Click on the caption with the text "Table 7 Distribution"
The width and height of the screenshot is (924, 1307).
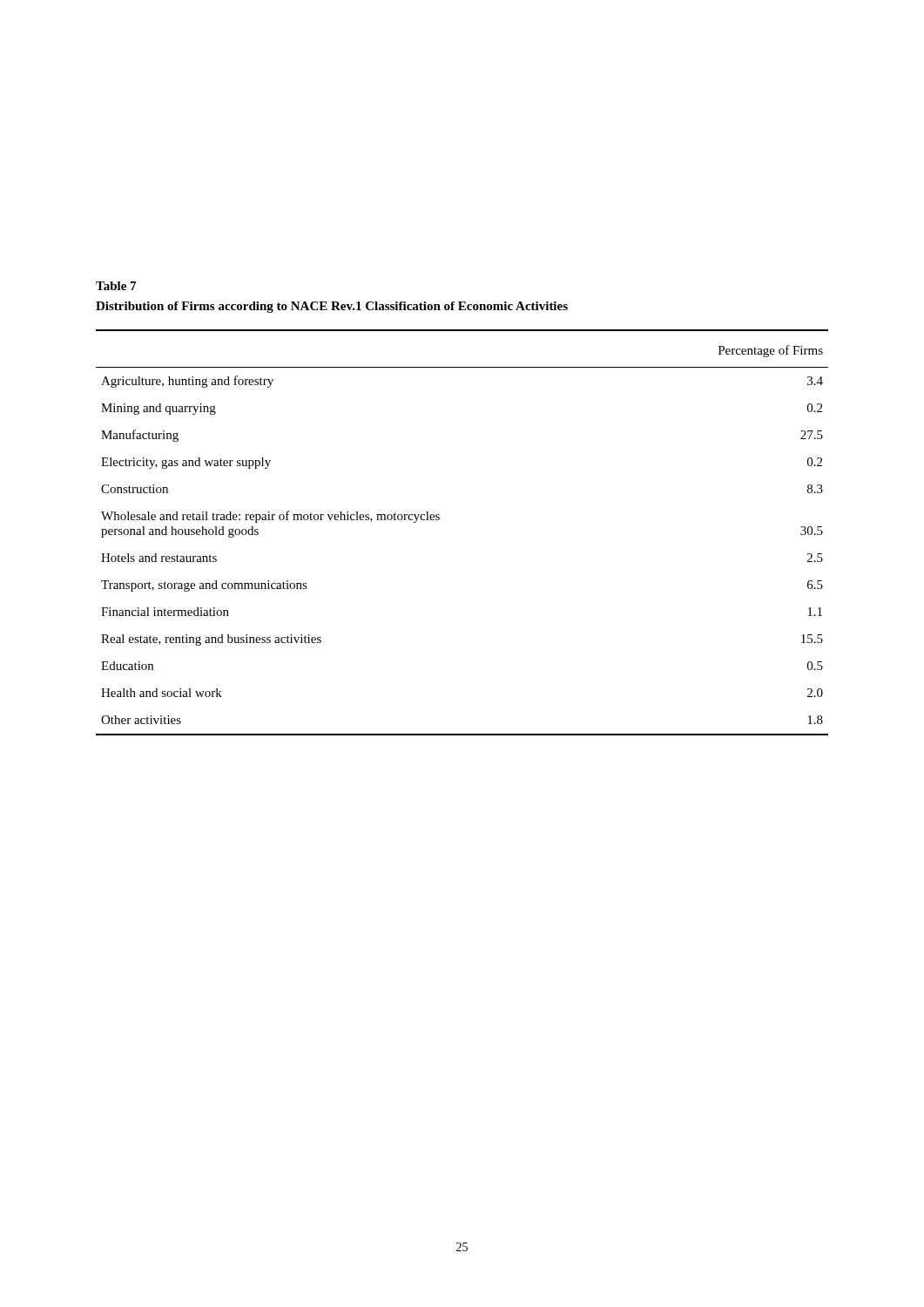pyautogui.click(x=462, y=296)
